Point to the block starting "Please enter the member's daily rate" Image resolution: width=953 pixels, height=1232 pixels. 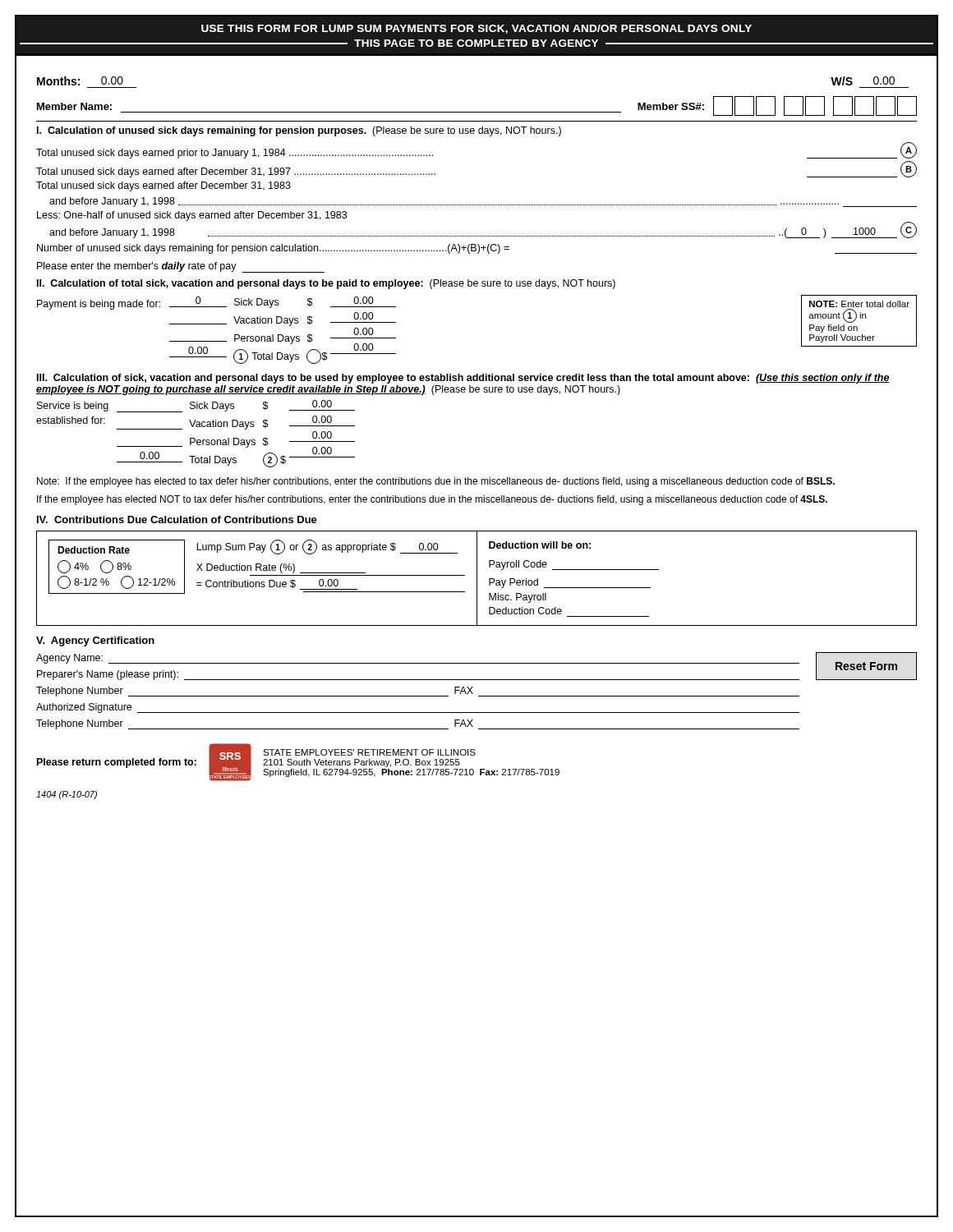[x=180, y=266]
